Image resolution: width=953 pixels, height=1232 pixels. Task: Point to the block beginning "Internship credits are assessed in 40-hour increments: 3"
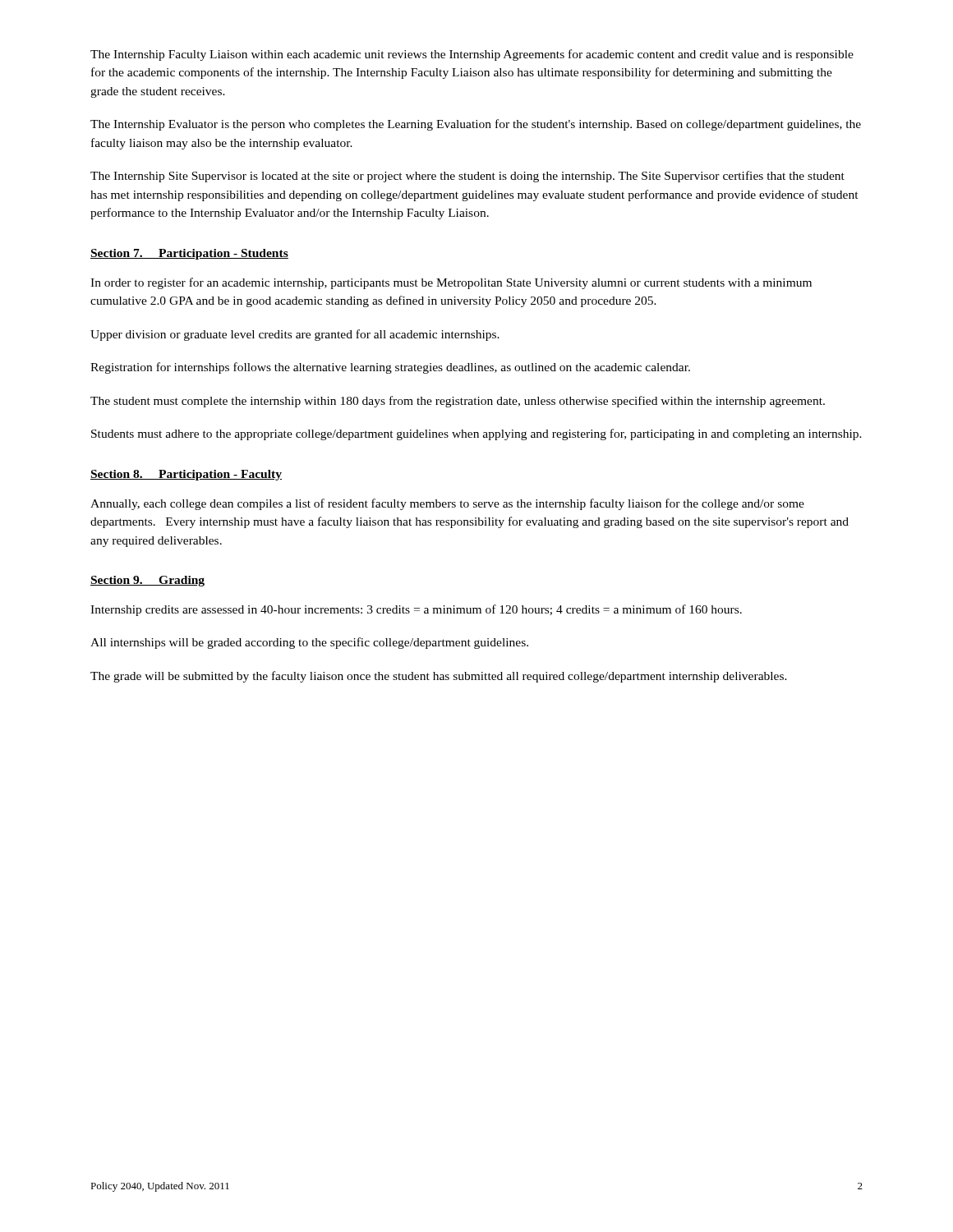tap(416, 609)
